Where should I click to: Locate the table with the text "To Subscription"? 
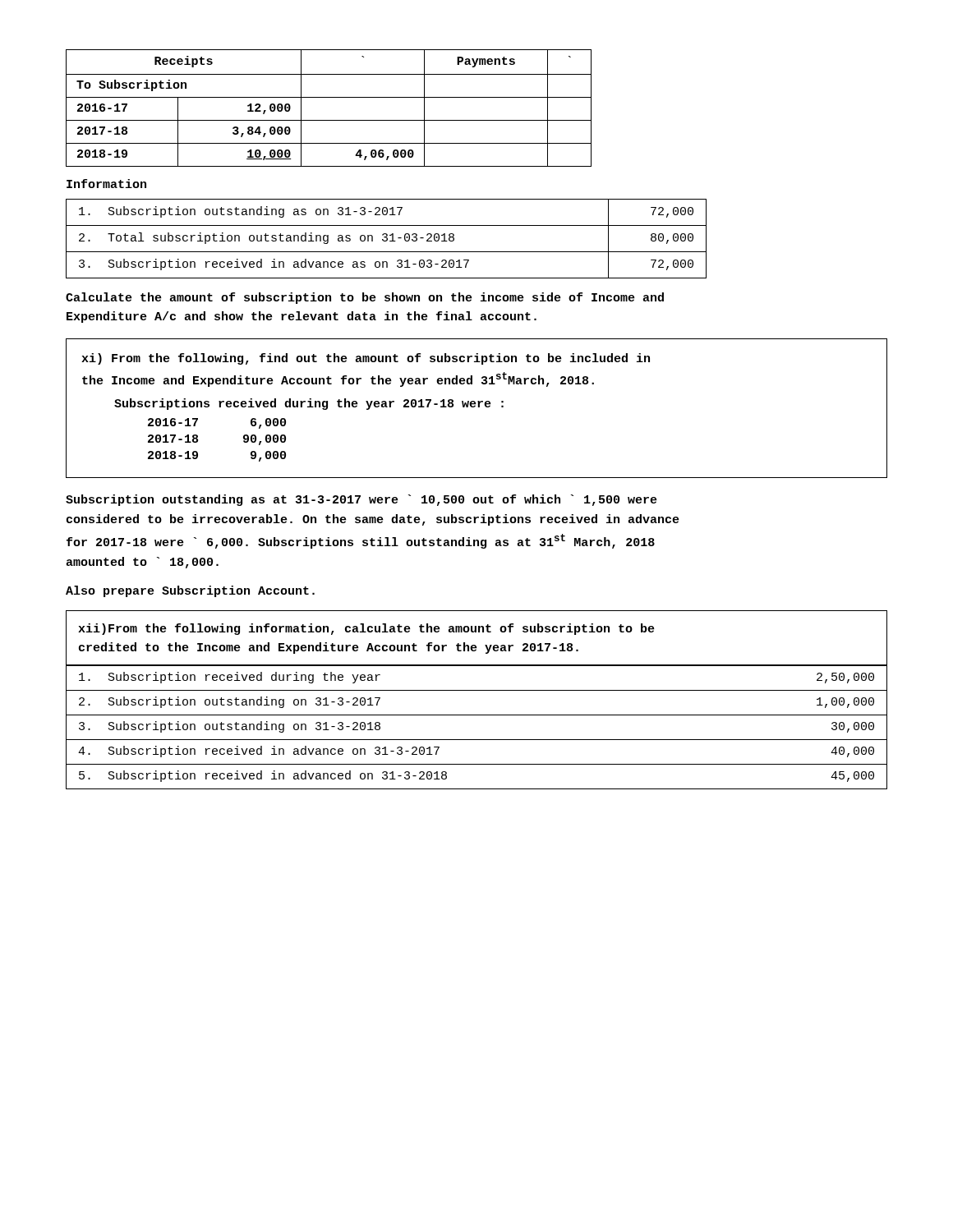(x=476, y=108)
